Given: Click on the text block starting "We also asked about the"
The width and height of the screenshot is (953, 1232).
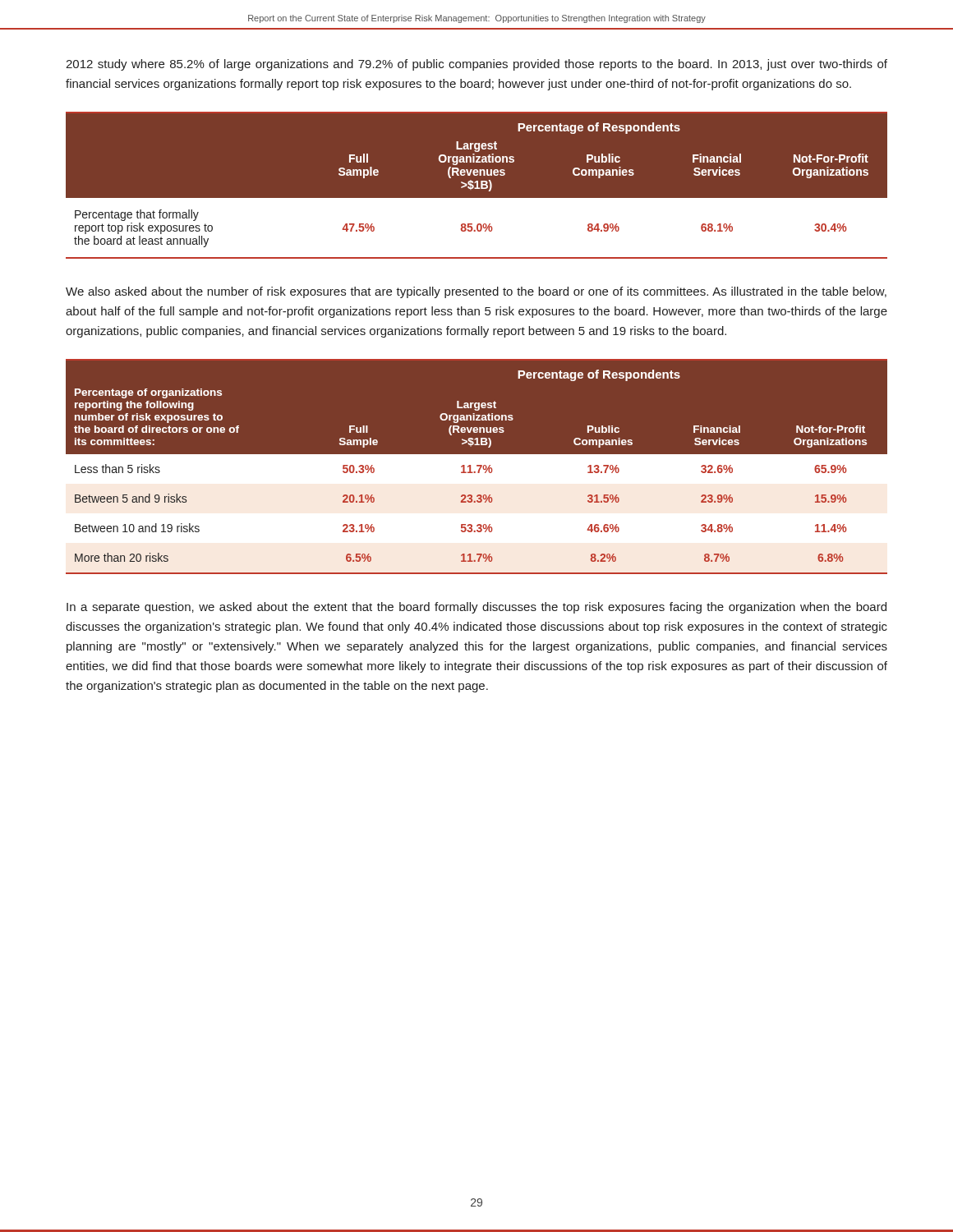Looking at the screenshot, I should pos(476,311).
